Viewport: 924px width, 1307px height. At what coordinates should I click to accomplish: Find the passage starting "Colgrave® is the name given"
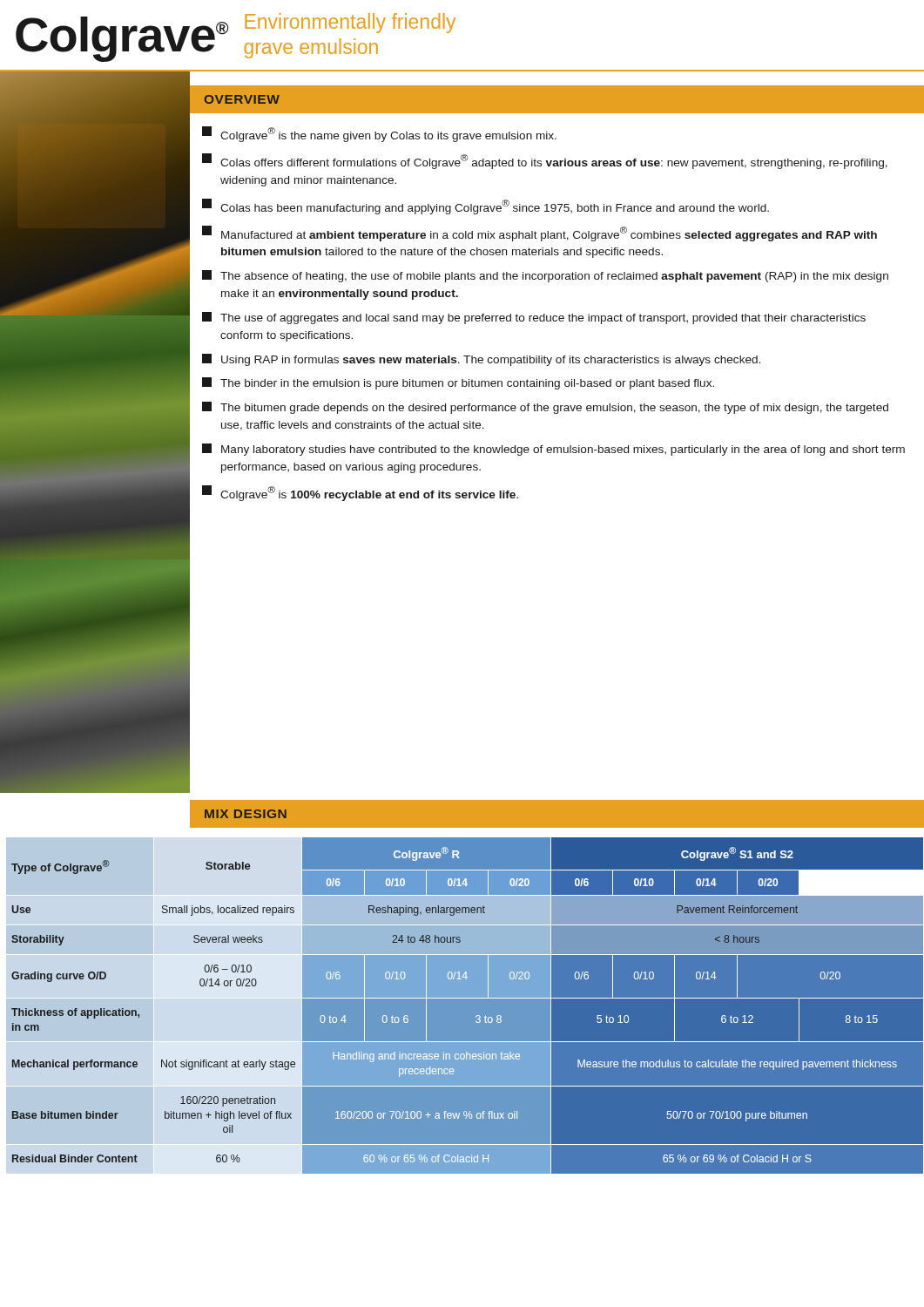pos(380,134)
